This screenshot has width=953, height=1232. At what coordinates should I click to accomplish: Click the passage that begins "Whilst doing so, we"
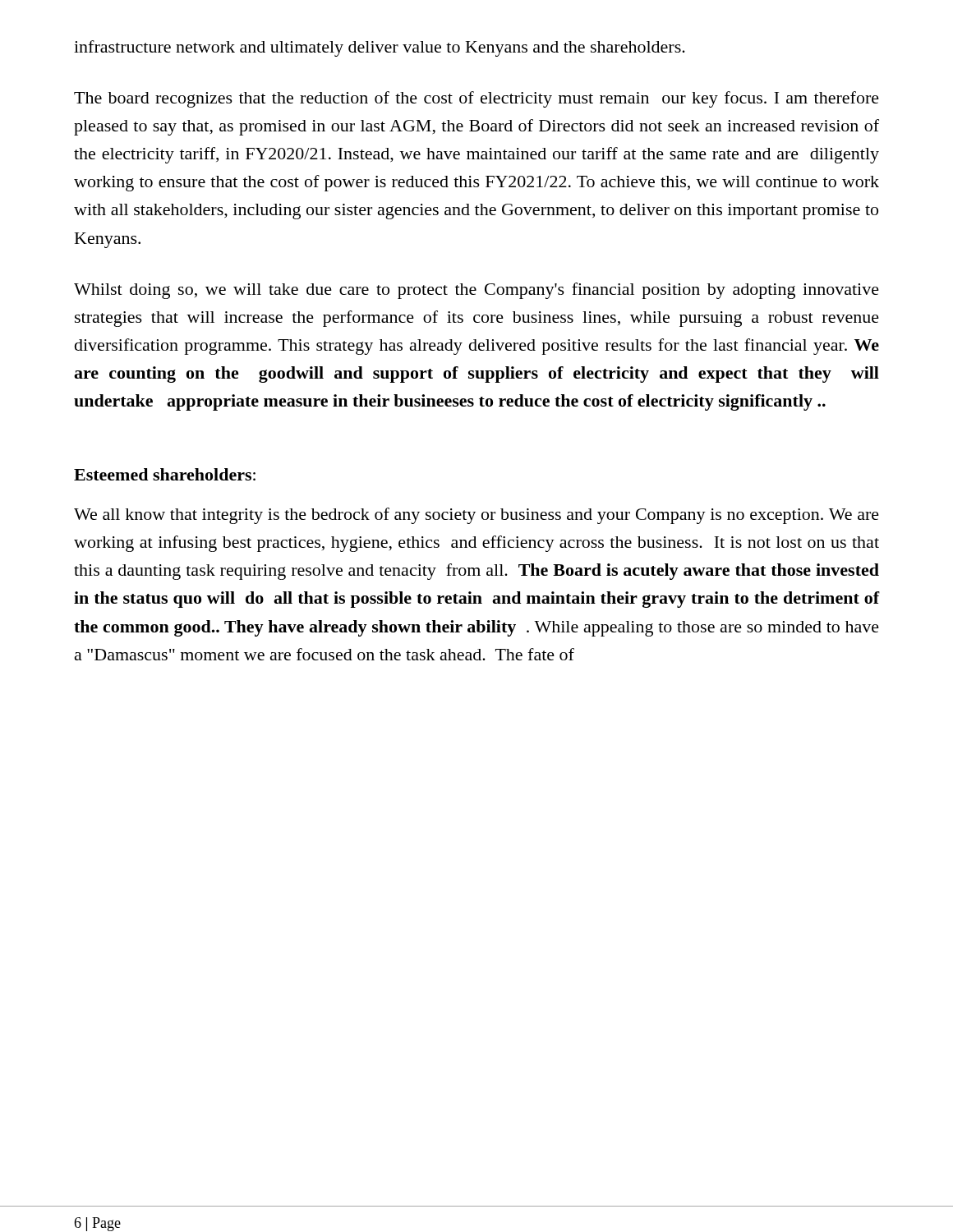click(x=476, y=344)
